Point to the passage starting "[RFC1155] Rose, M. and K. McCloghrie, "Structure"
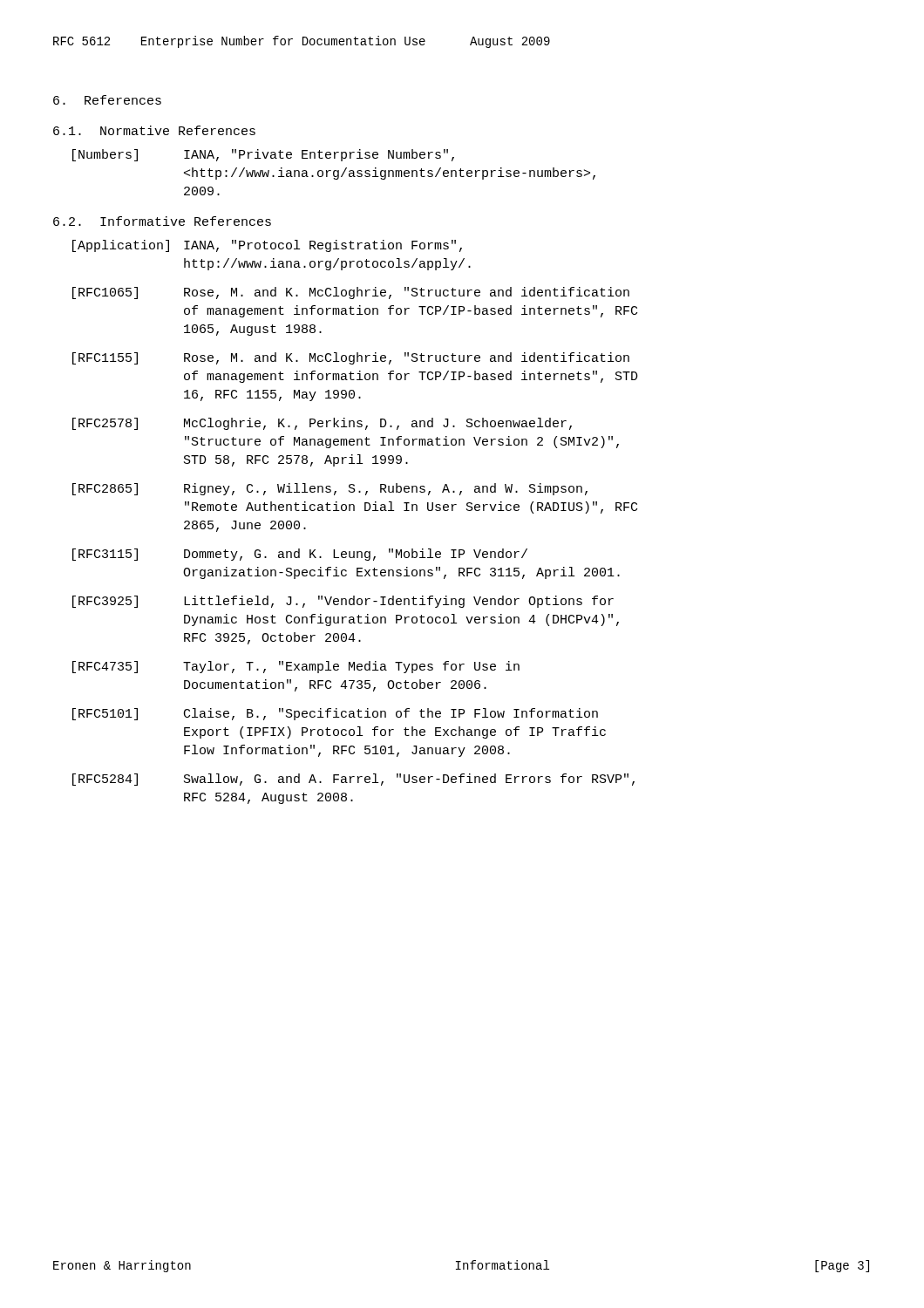Screen dimensions: 1308x924 pos(471,377)
